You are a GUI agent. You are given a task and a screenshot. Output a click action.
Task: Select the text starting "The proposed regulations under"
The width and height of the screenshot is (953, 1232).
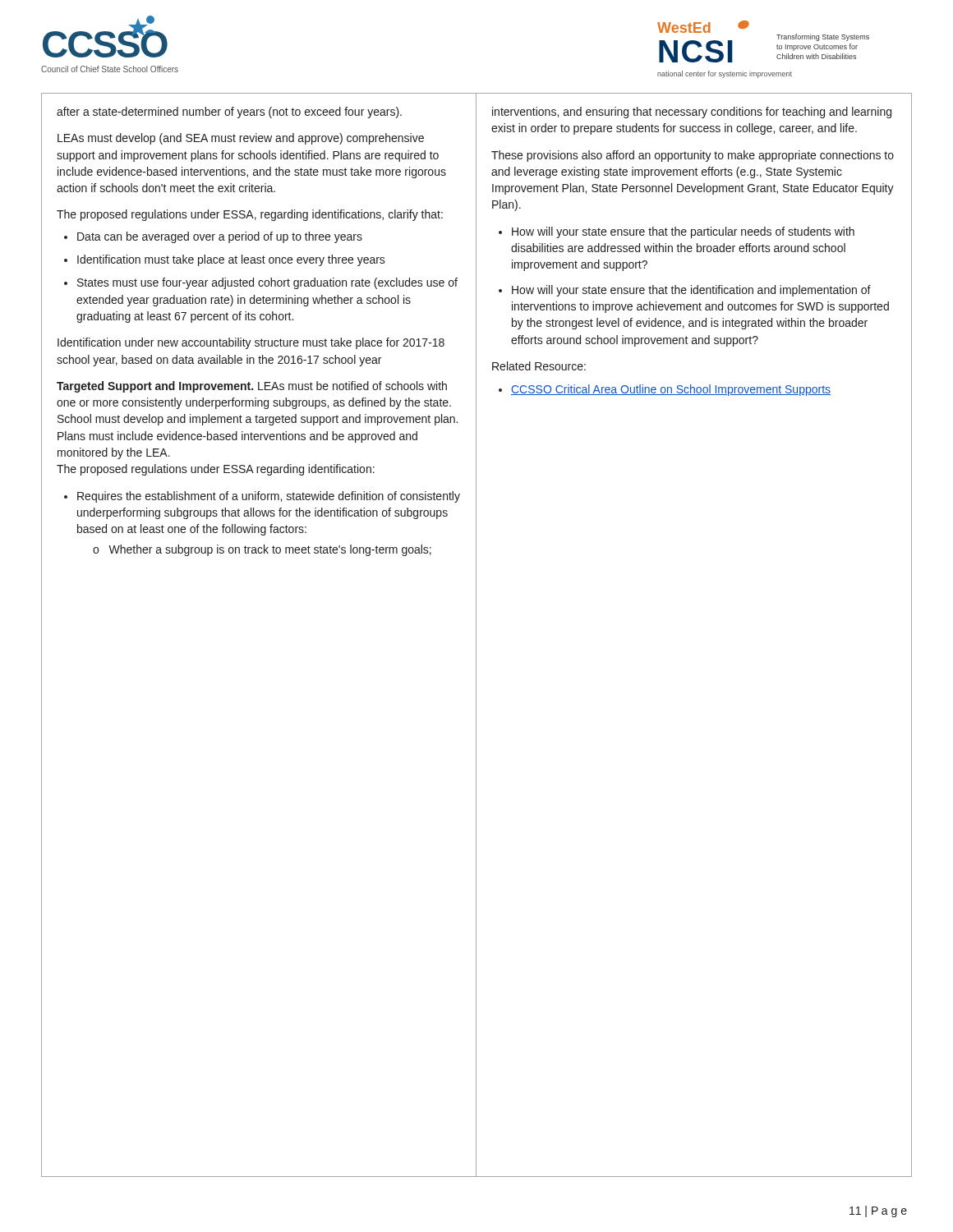250,215
